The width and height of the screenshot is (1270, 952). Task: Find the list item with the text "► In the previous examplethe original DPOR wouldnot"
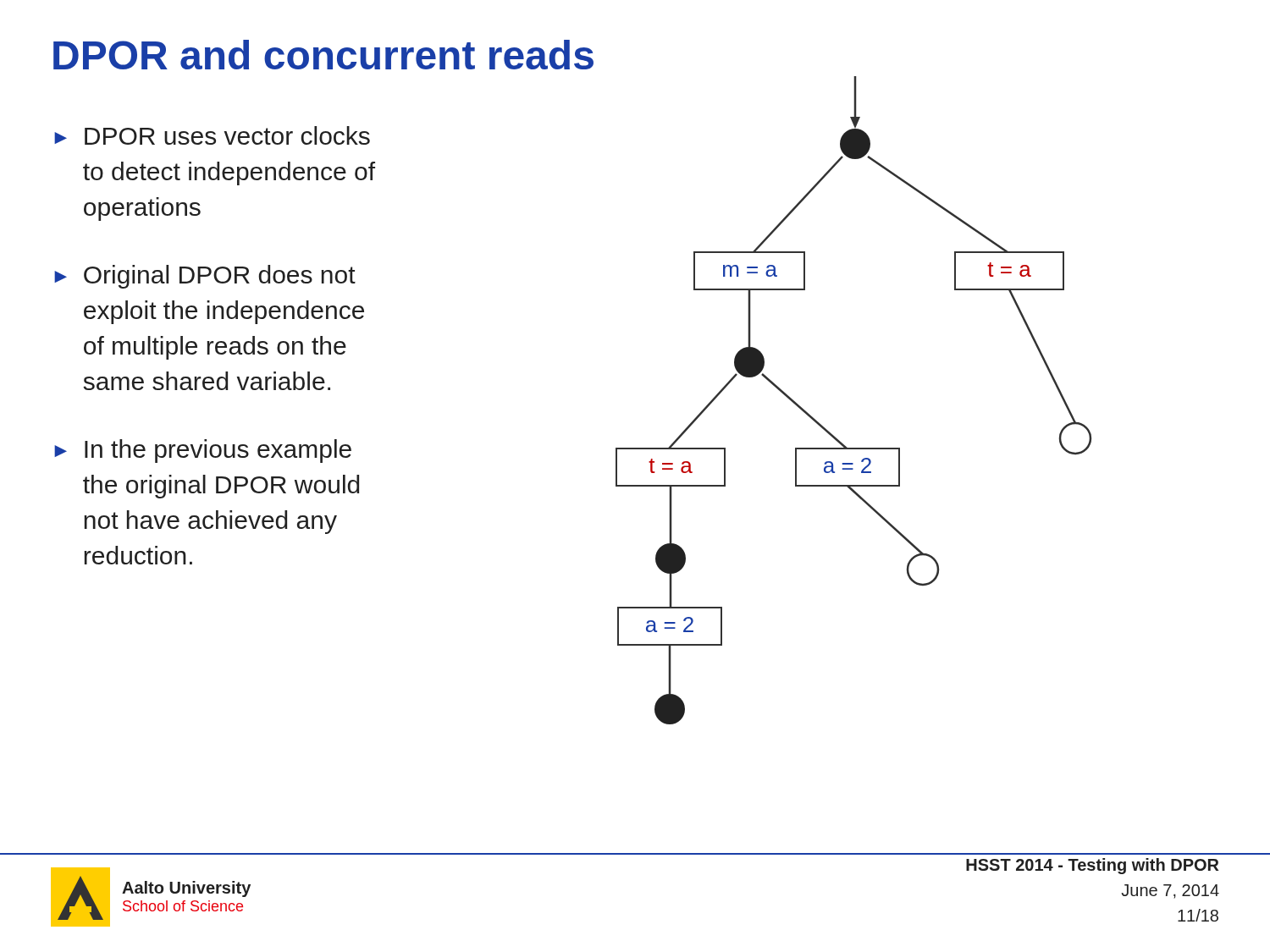click(288, 503)
